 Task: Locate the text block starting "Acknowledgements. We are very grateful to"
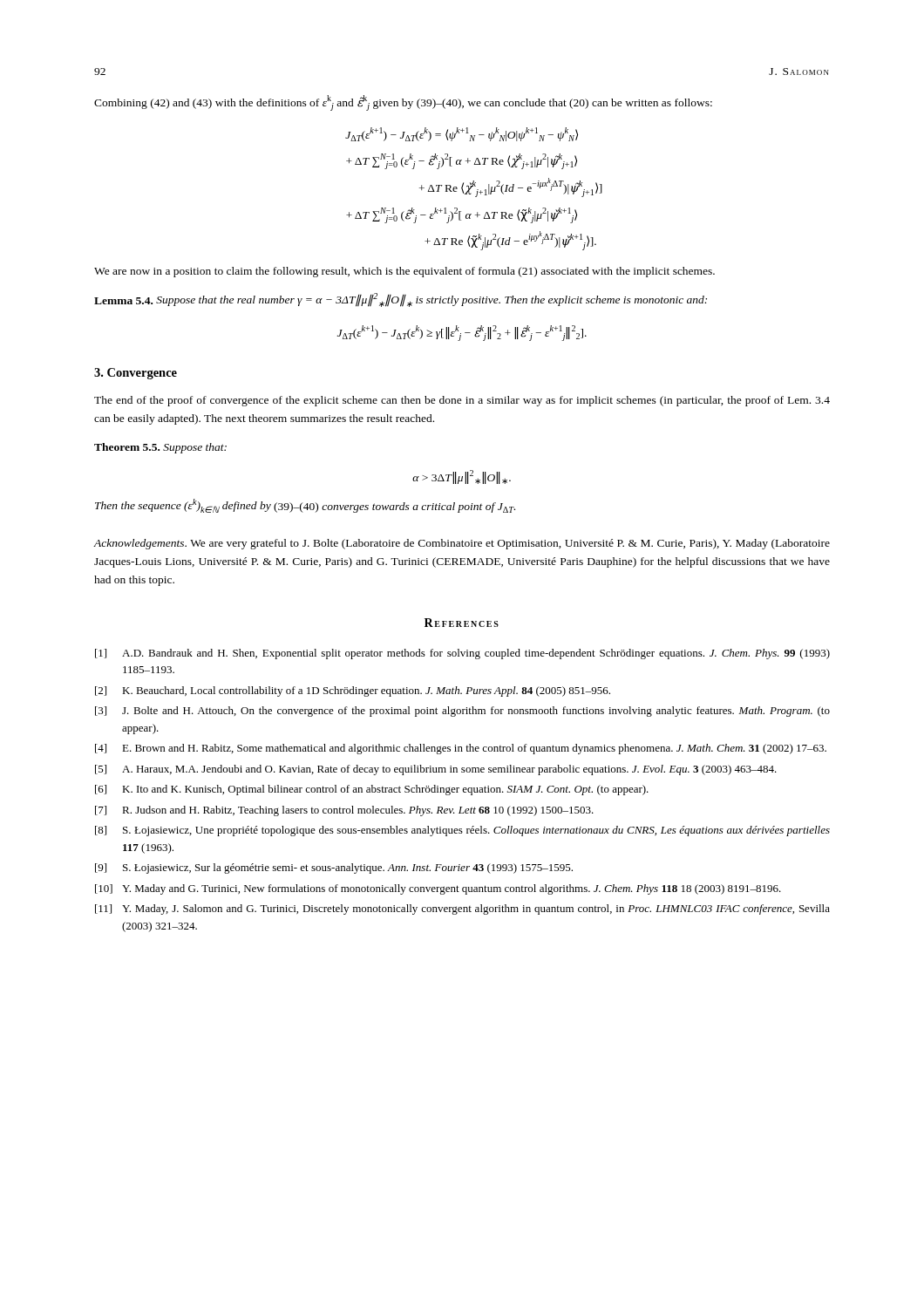tap(462, 561)
